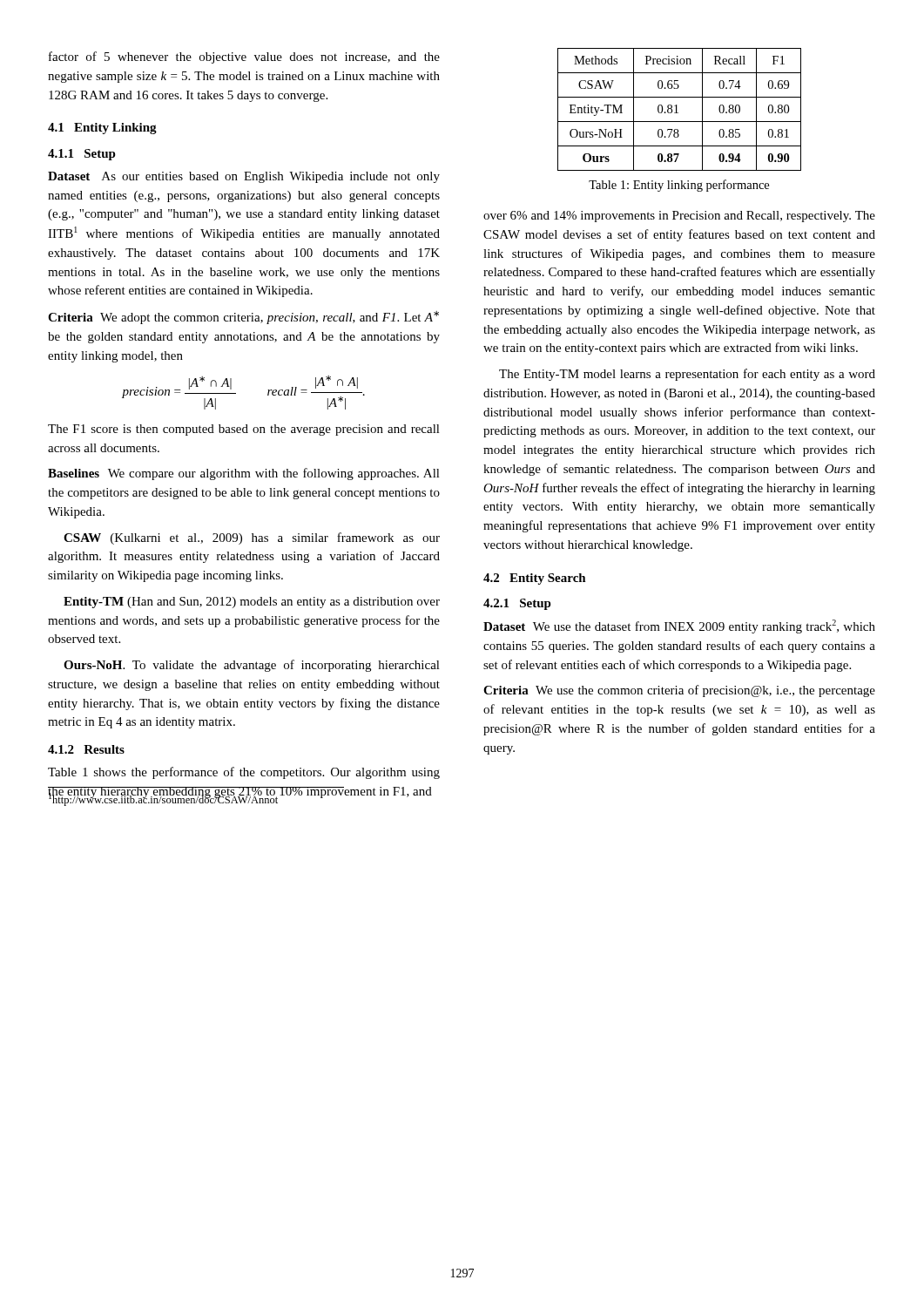Click on the passage starting "Table 1: Entity linking performance"

pyautogui.click(x=679, y=185)
